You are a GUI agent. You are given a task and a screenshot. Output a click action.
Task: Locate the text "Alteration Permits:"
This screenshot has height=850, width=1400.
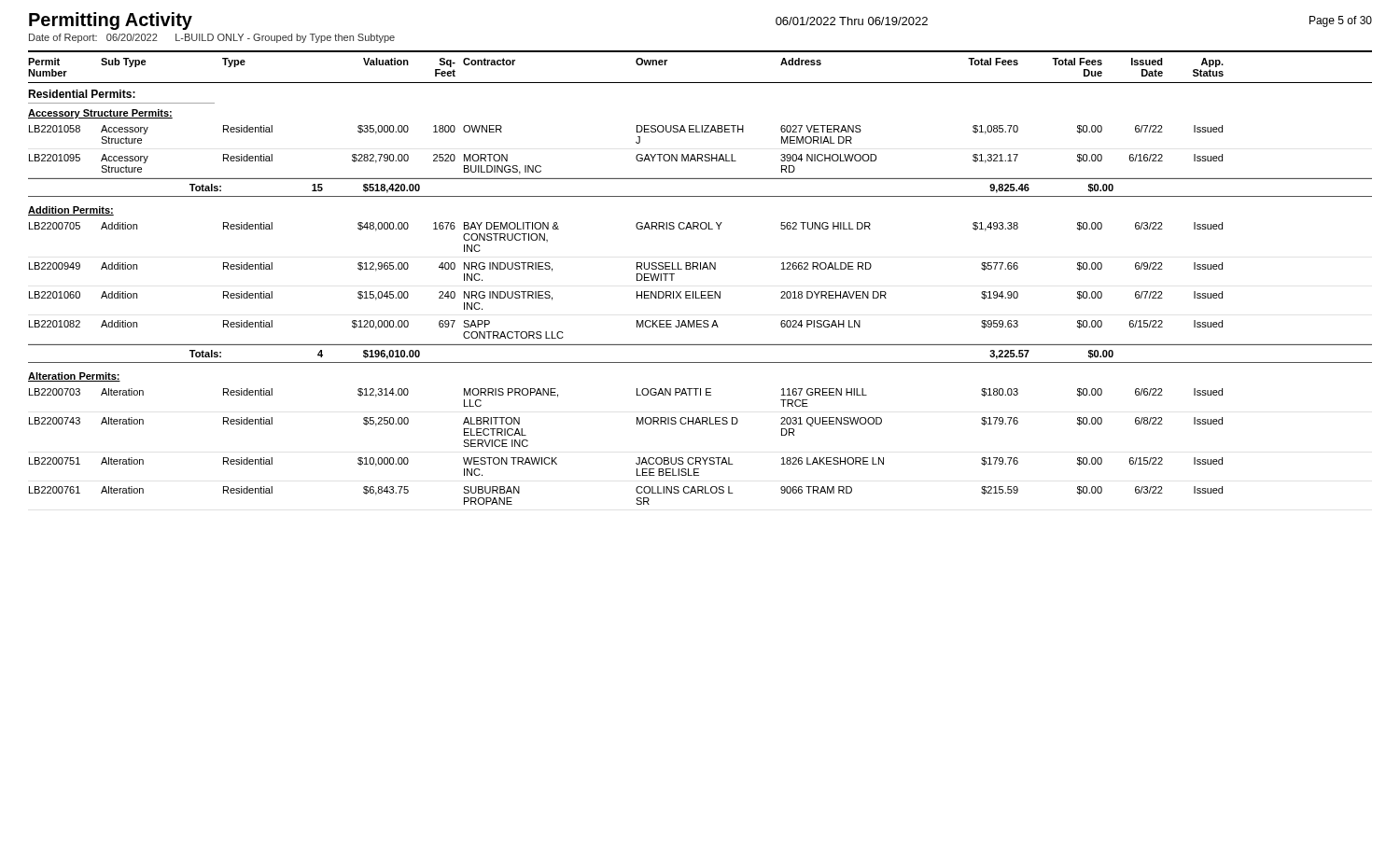74,376
